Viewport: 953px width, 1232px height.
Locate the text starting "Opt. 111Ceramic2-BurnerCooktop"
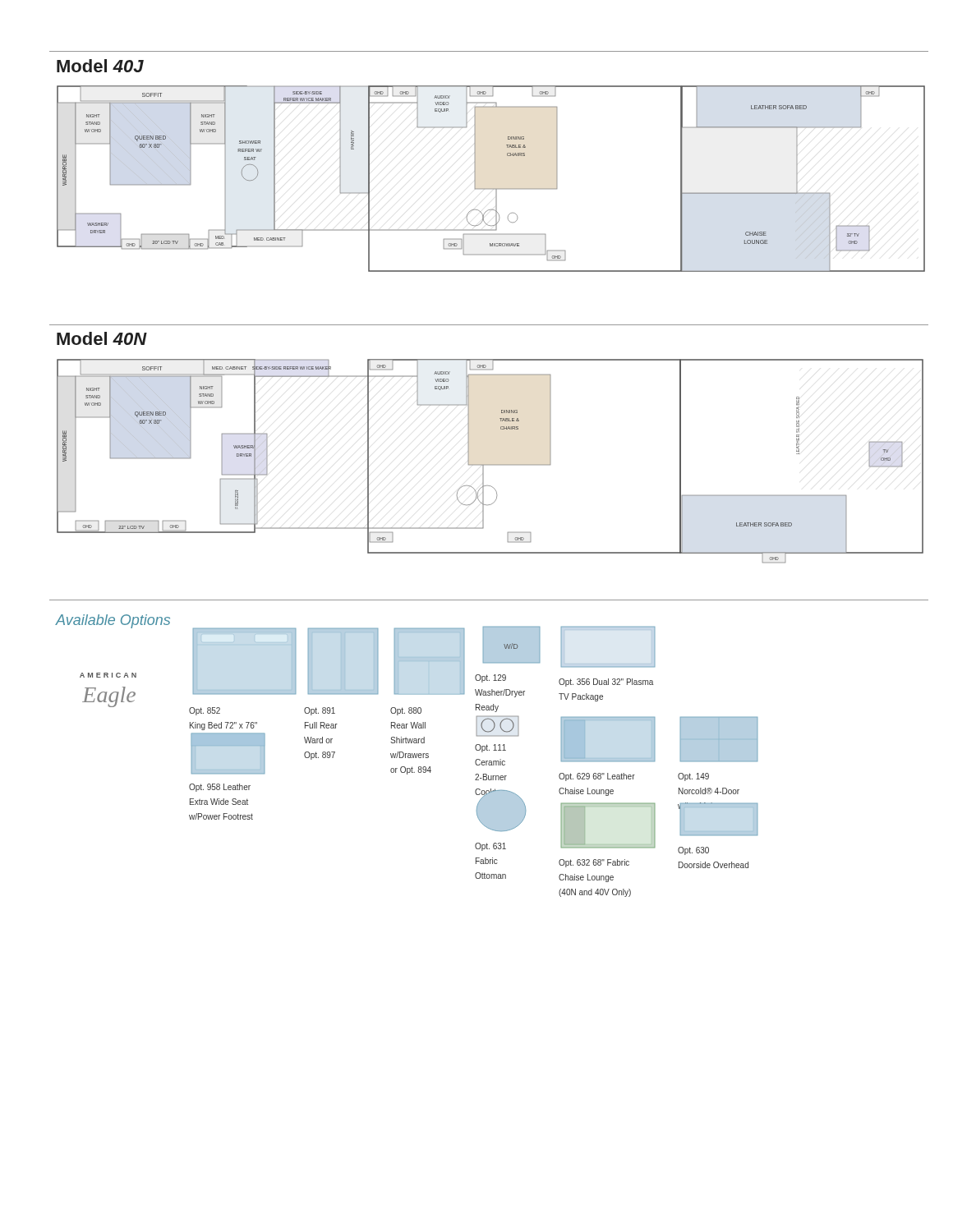(491, 770)
